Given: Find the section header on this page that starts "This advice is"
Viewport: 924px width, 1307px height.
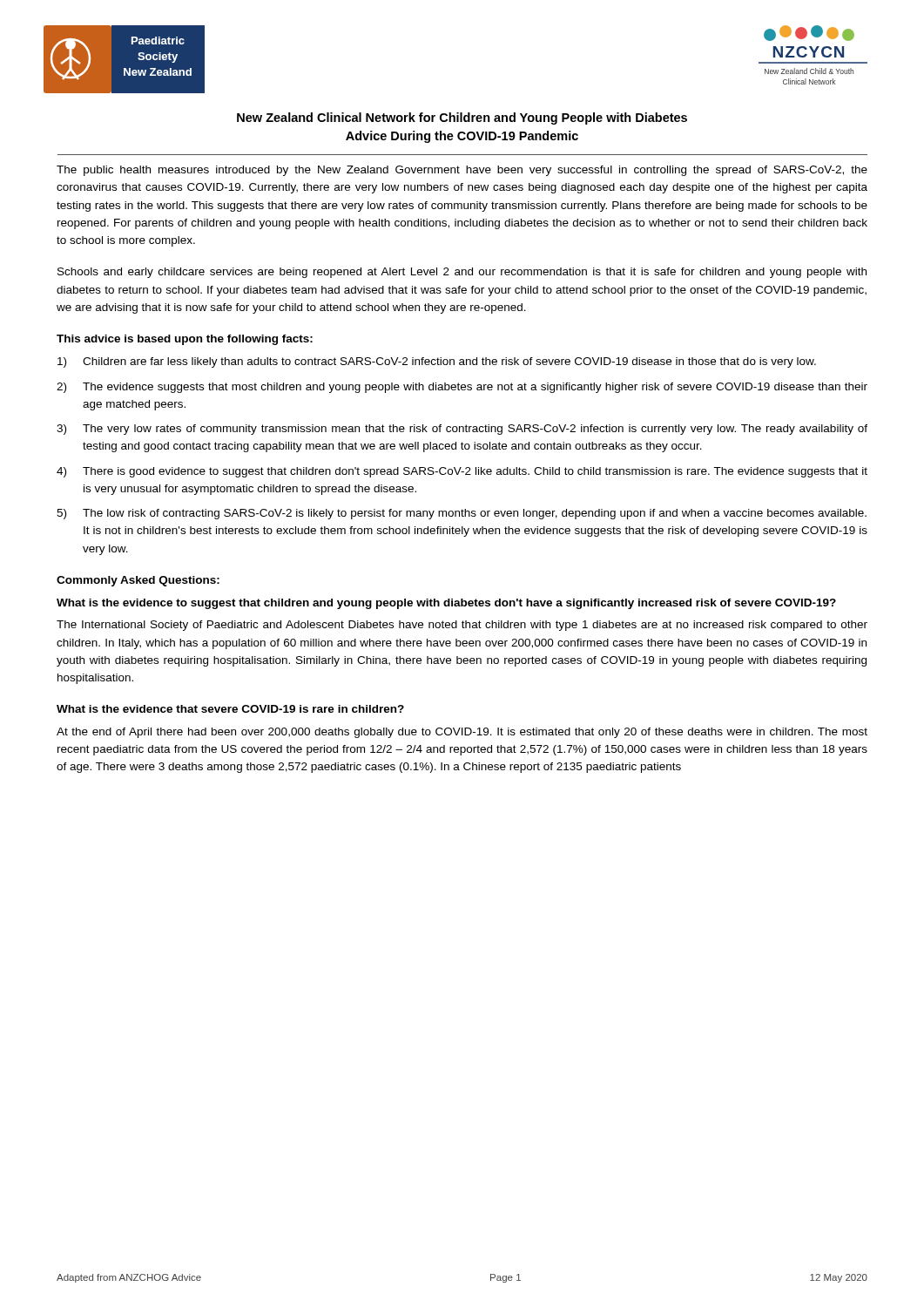Looking at the screenshot, I should click(185, 339).
